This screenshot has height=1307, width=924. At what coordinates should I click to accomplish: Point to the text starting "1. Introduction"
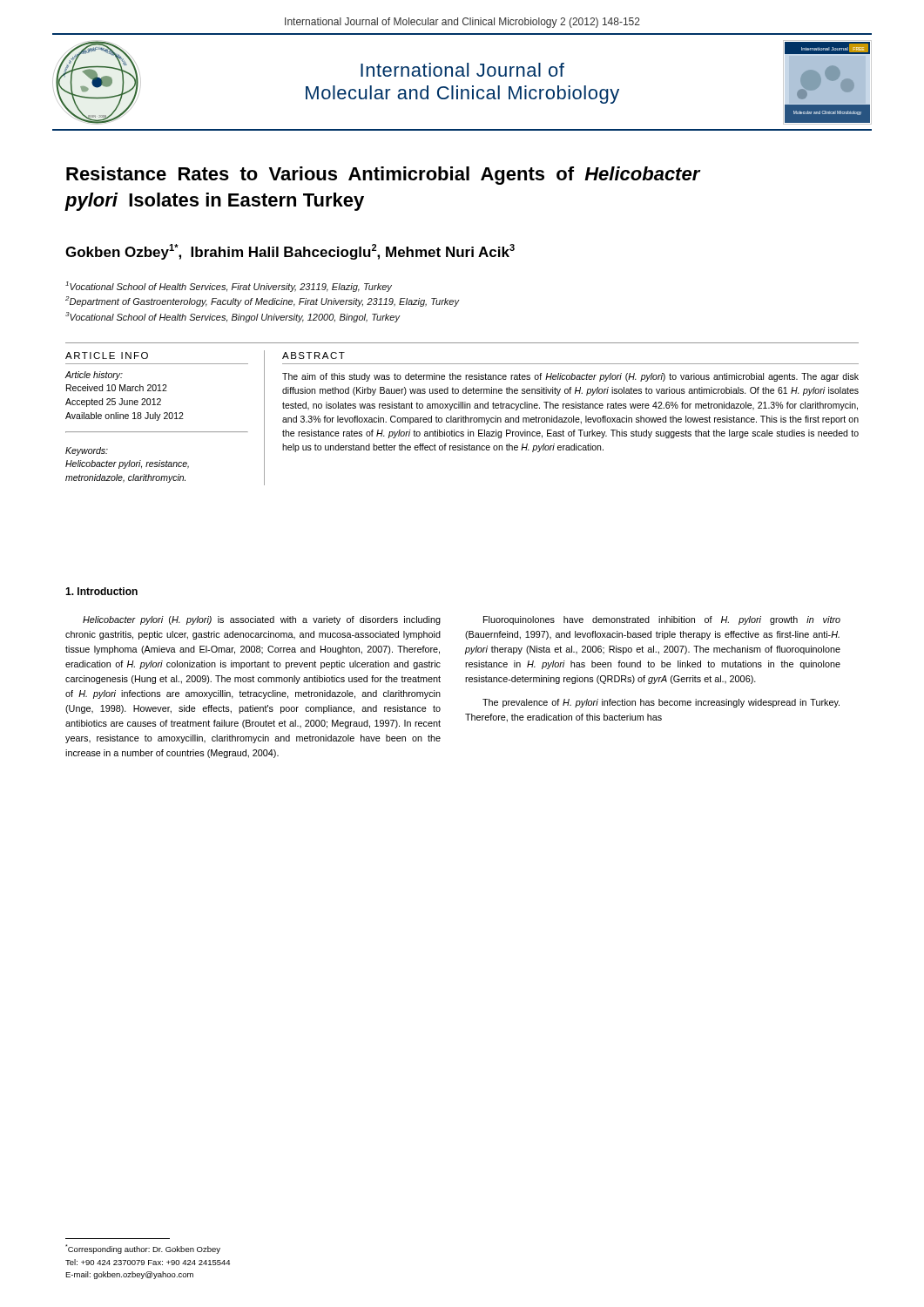102,592
